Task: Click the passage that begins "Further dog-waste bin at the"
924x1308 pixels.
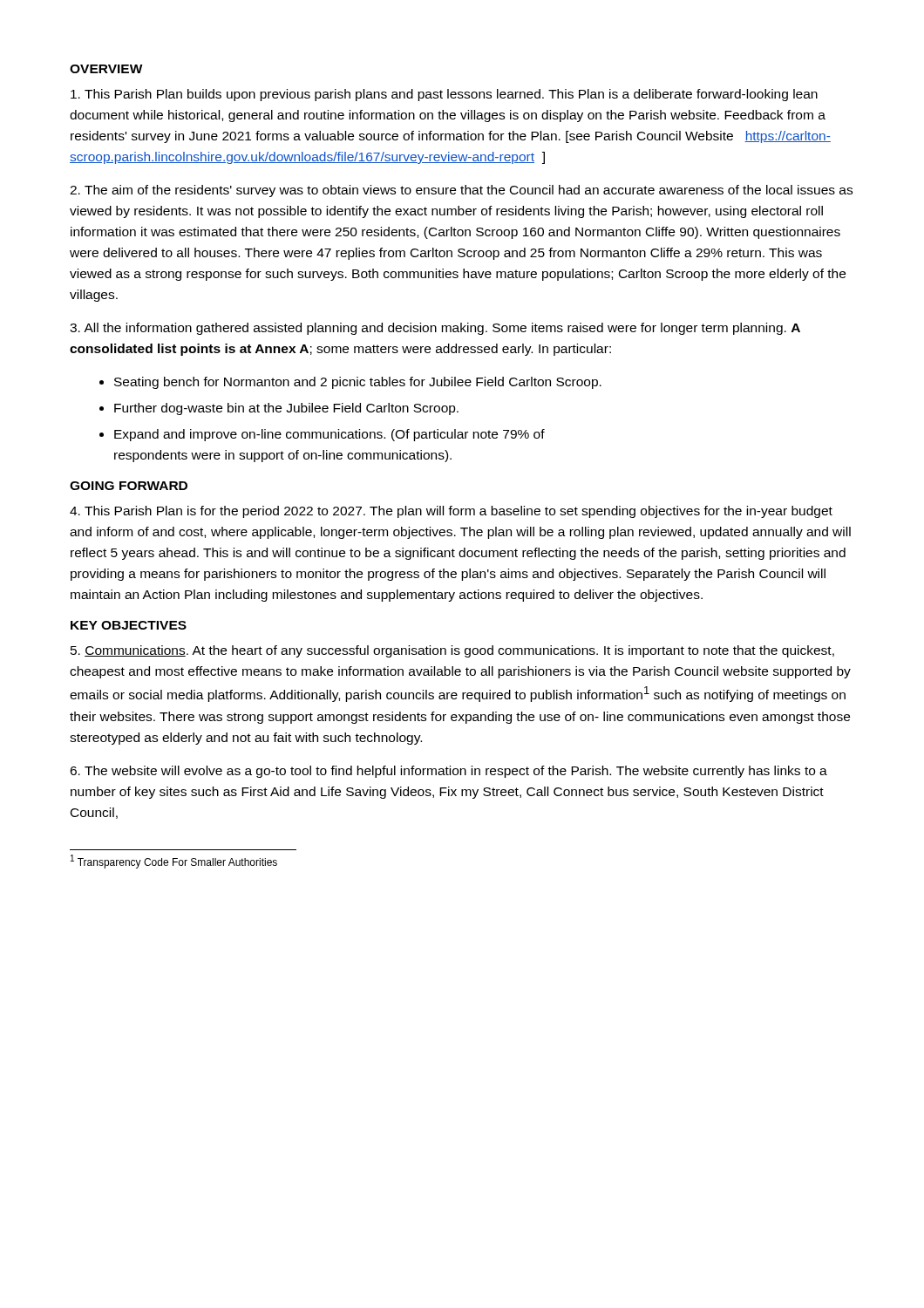Action: tap(286, 408)
